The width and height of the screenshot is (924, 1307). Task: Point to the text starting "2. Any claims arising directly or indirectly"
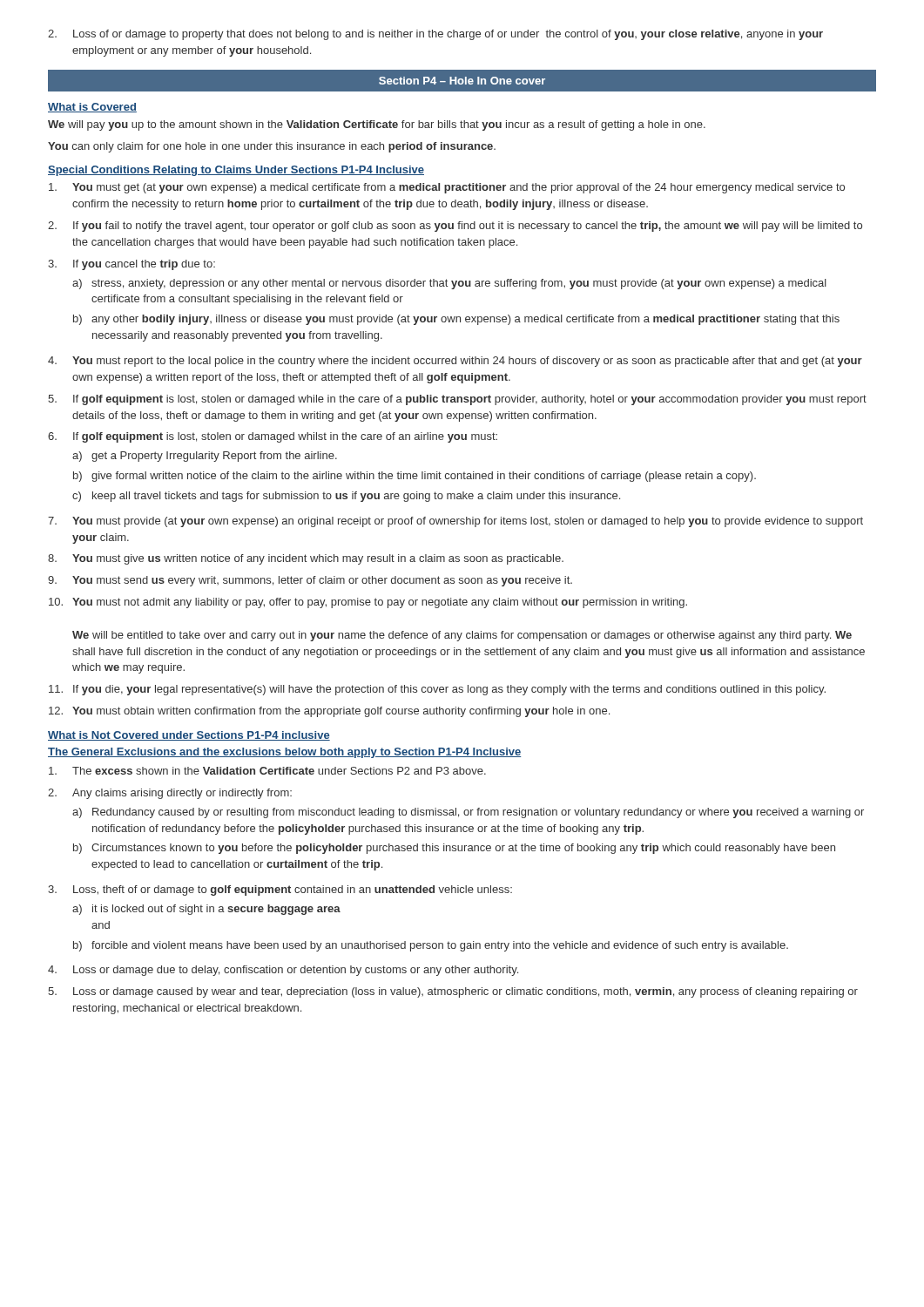coord(462,831)
